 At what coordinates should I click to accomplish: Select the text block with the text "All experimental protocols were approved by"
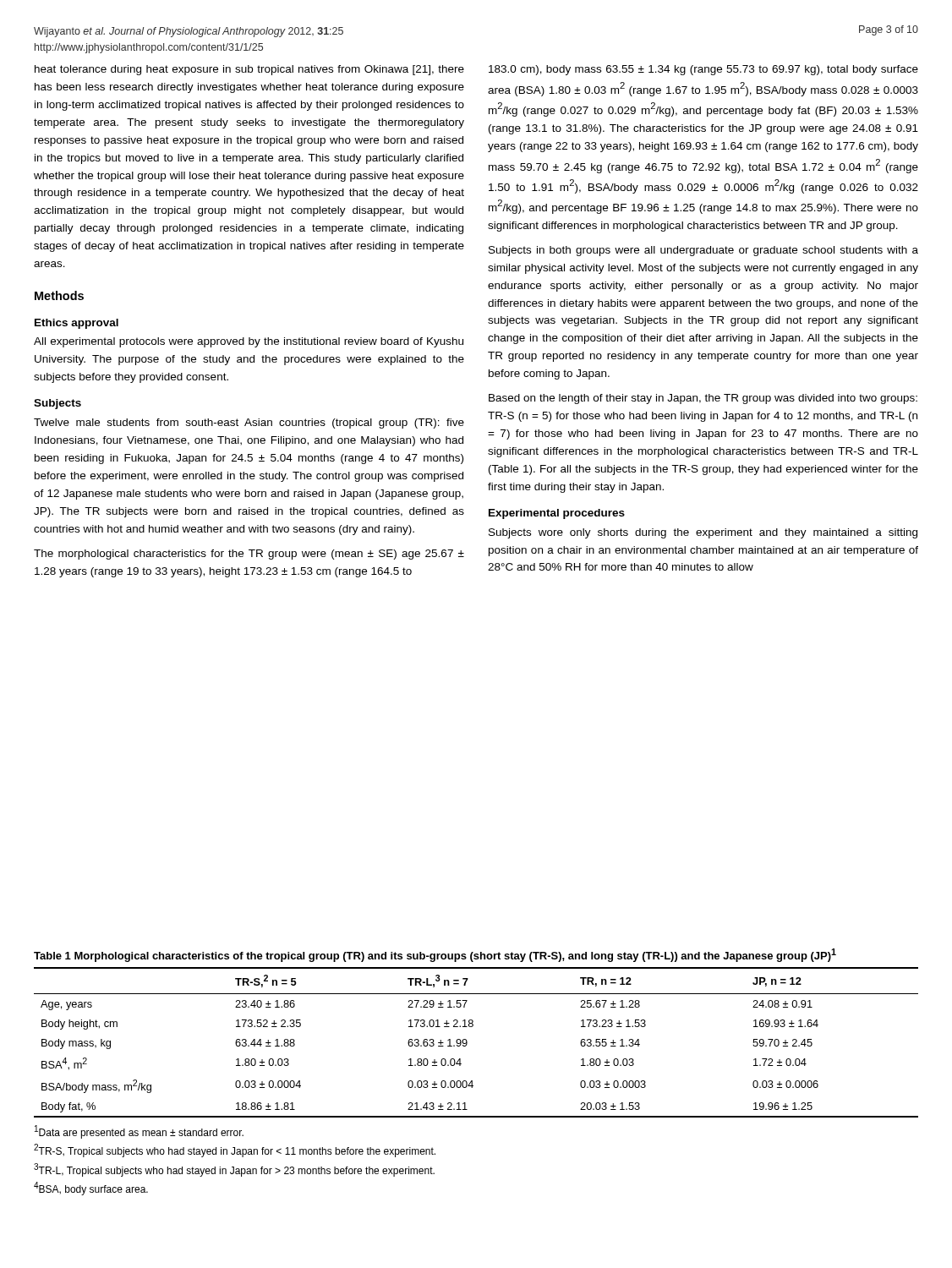point(249,360)
